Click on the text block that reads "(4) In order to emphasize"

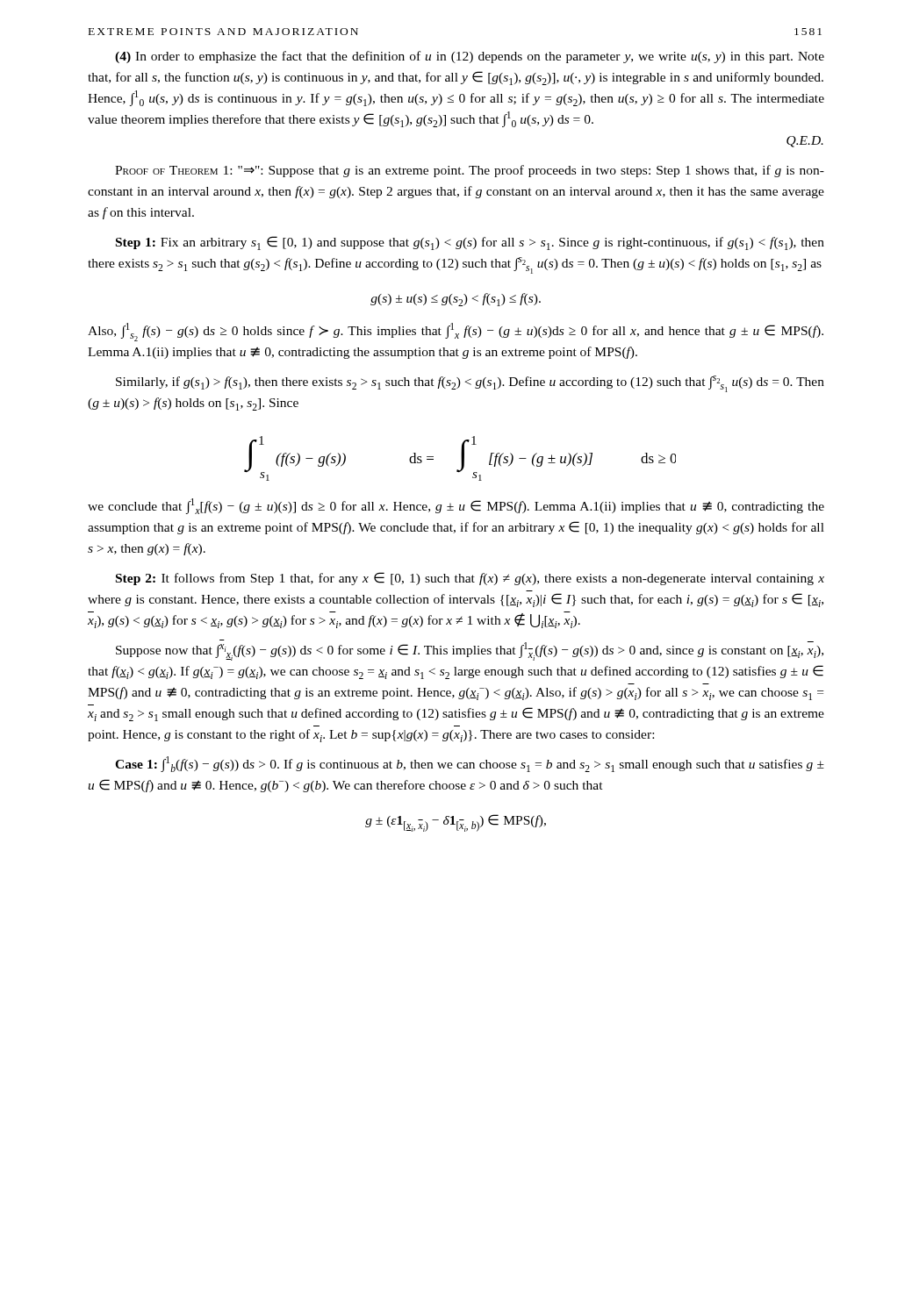pos(456,100)
